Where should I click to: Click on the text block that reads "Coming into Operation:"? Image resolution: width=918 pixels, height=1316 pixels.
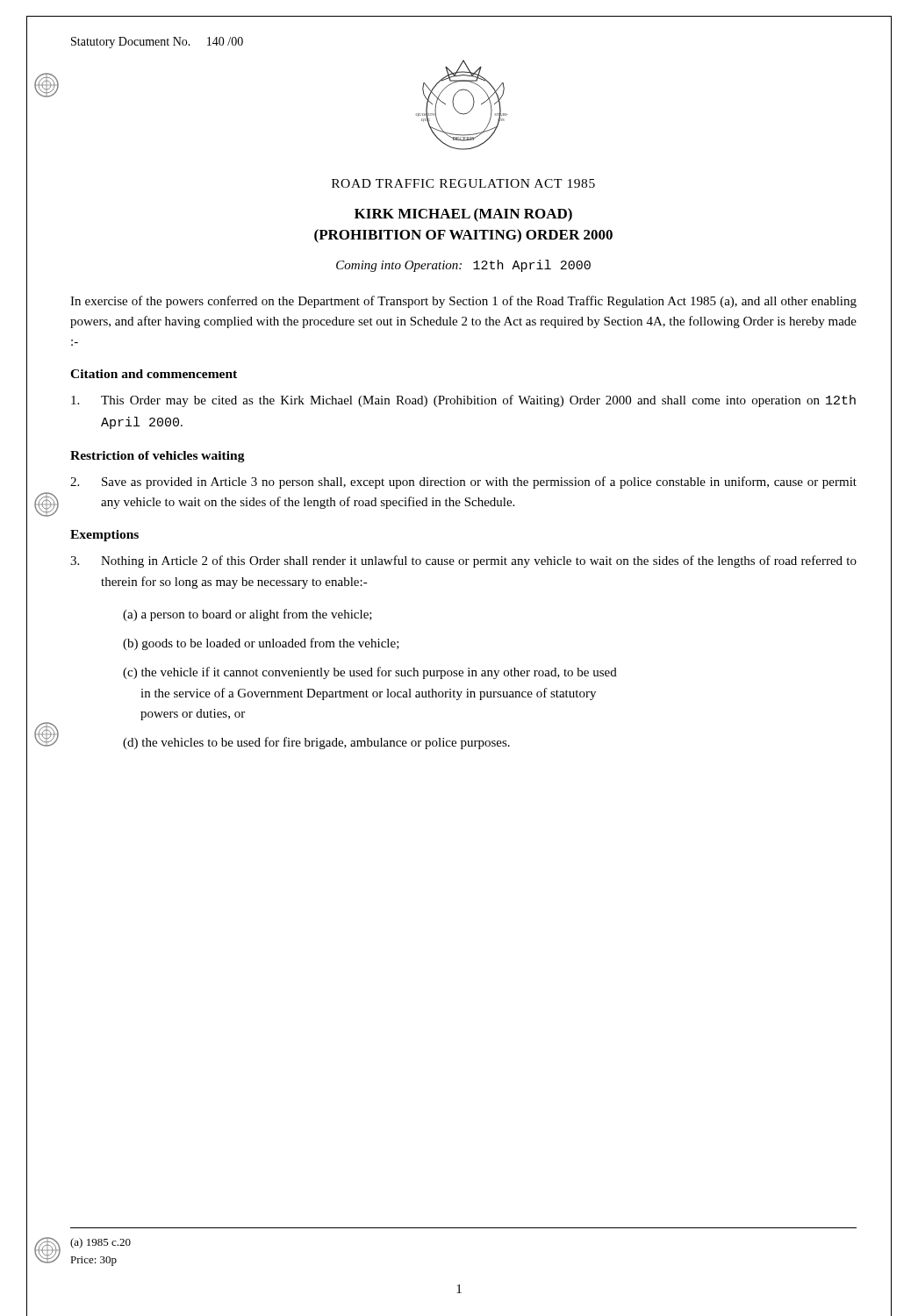pos(463,265)
